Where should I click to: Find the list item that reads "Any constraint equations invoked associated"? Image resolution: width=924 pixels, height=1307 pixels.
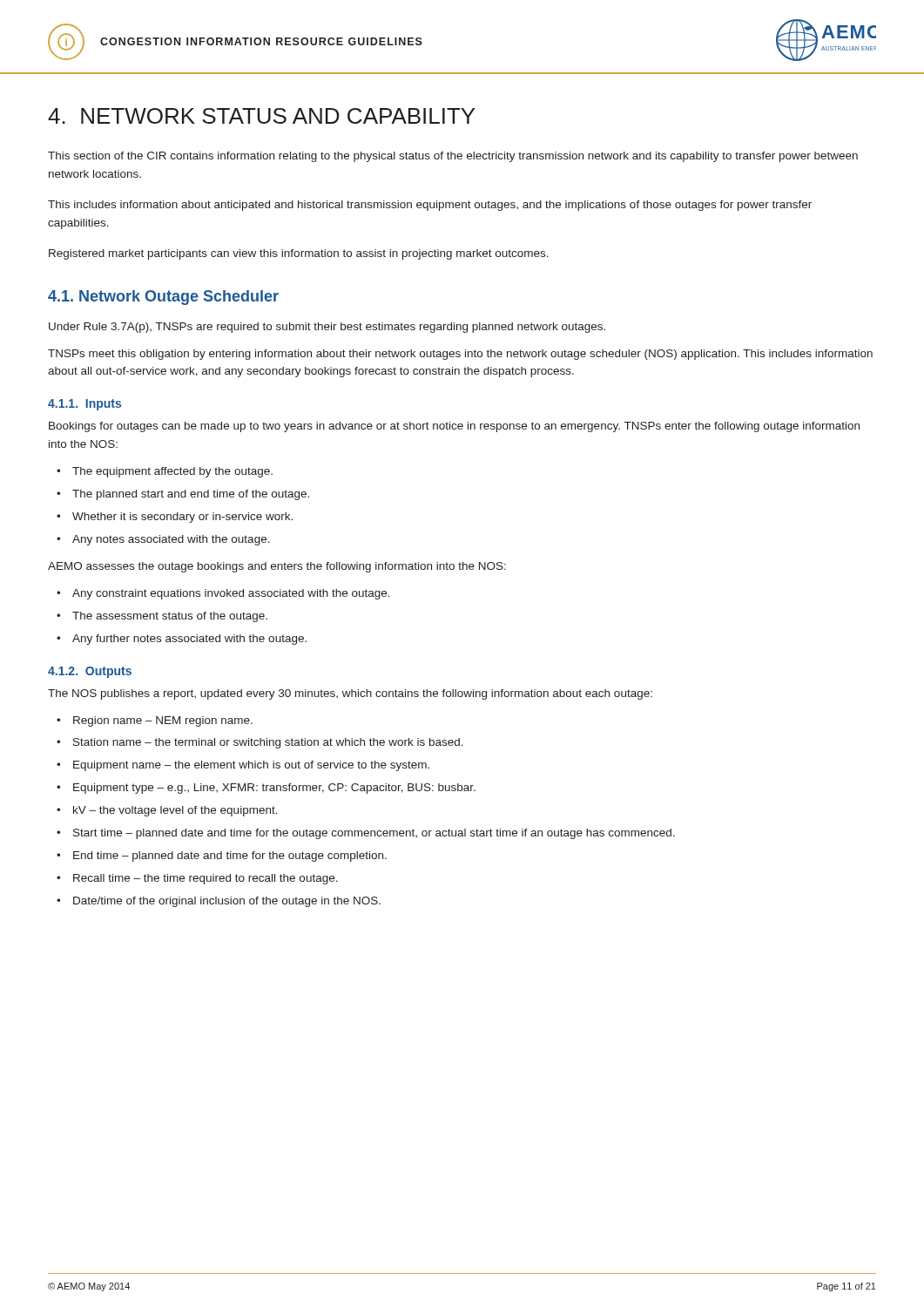click(x=231, y=593)
